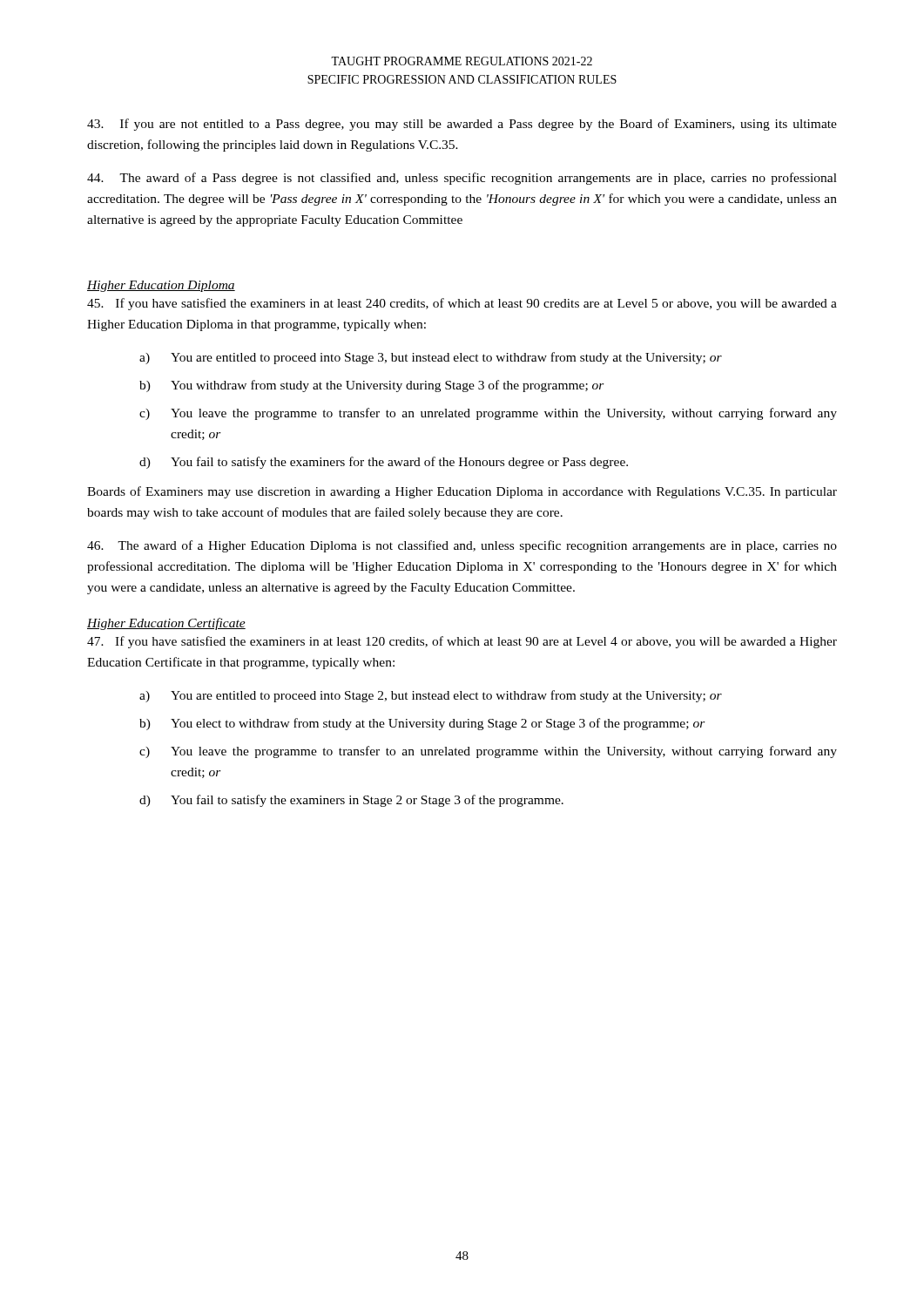Locate the element starting "If you are not entitled"

point(462,134)
